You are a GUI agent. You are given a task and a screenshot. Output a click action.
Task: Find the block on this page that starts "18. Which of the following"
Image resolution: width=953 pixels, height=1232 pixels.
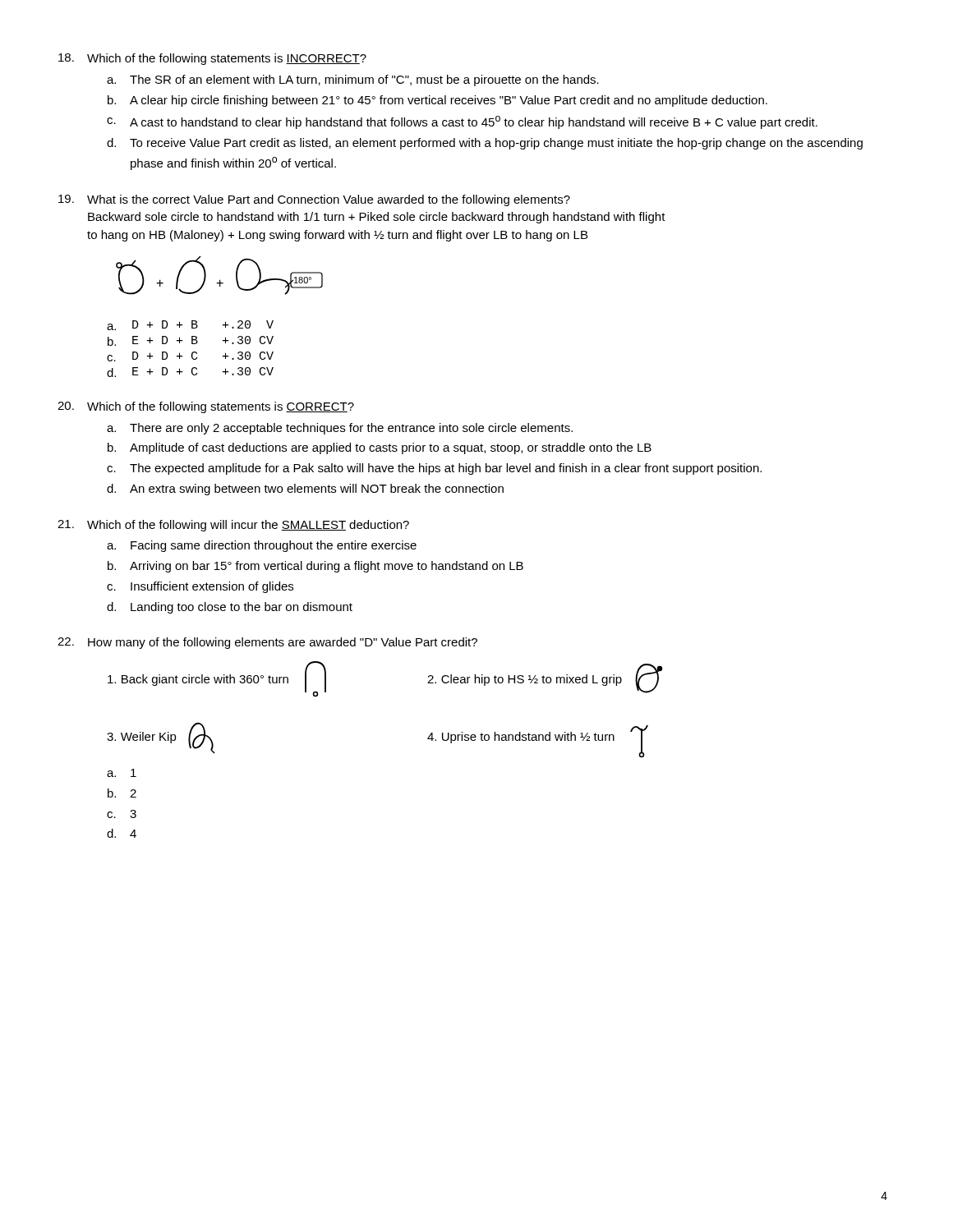(212, 58)
